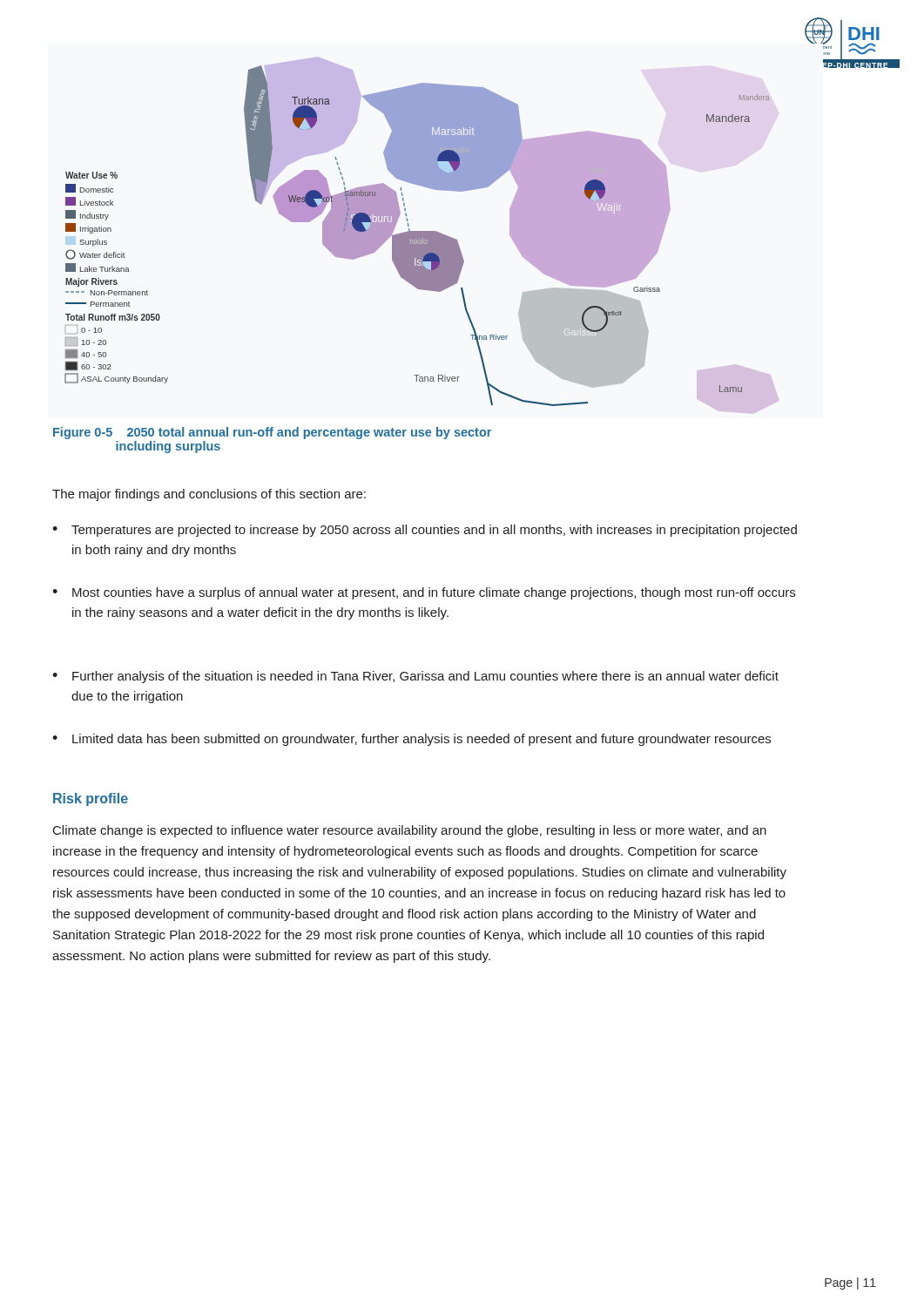Locate the caption that opens with "Figure 0-5 2050 total annual"
924x1307 pixels.
pos(272,439)
